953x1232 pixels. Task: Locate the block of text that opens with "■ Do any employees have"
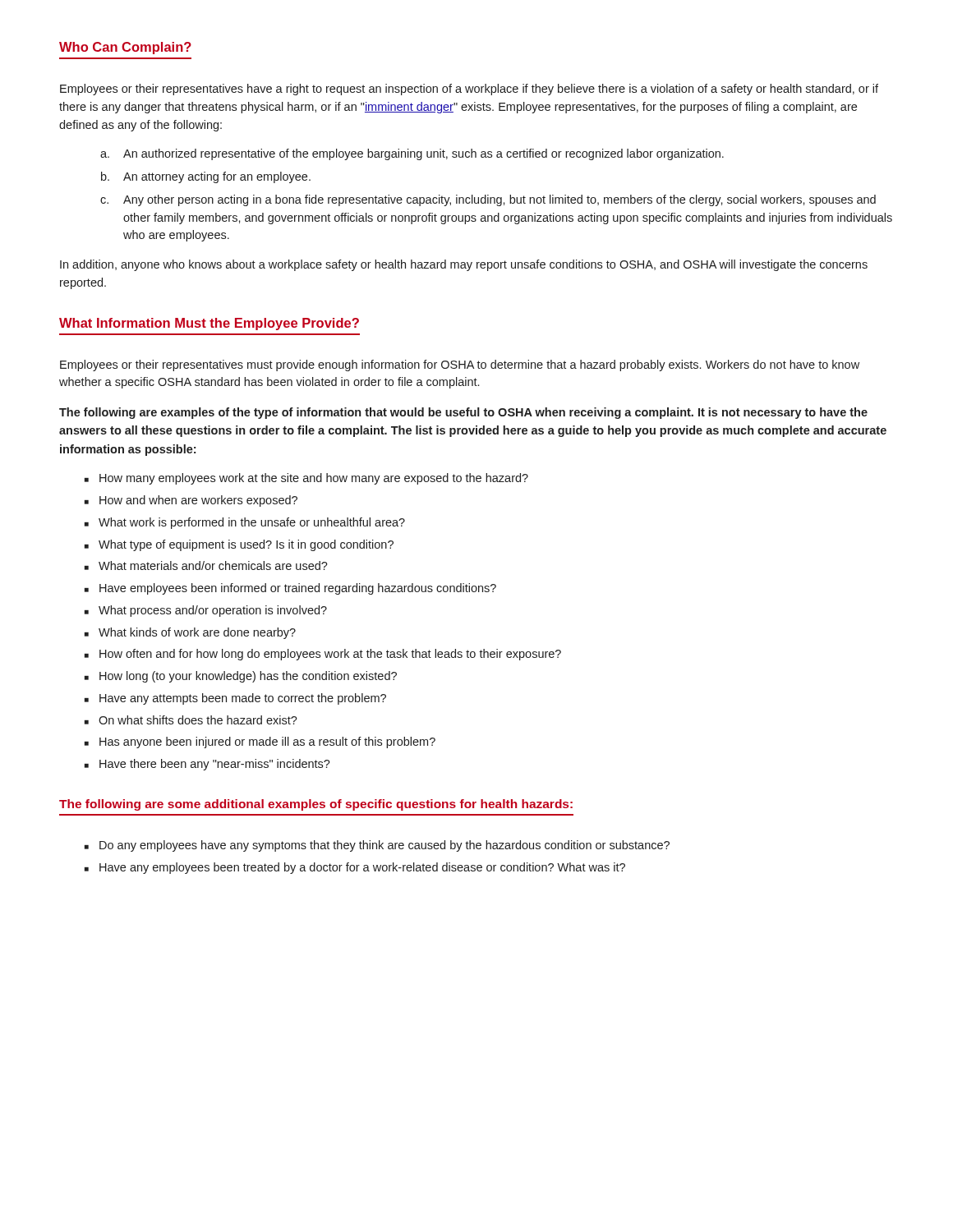click(x=377, y=846)
